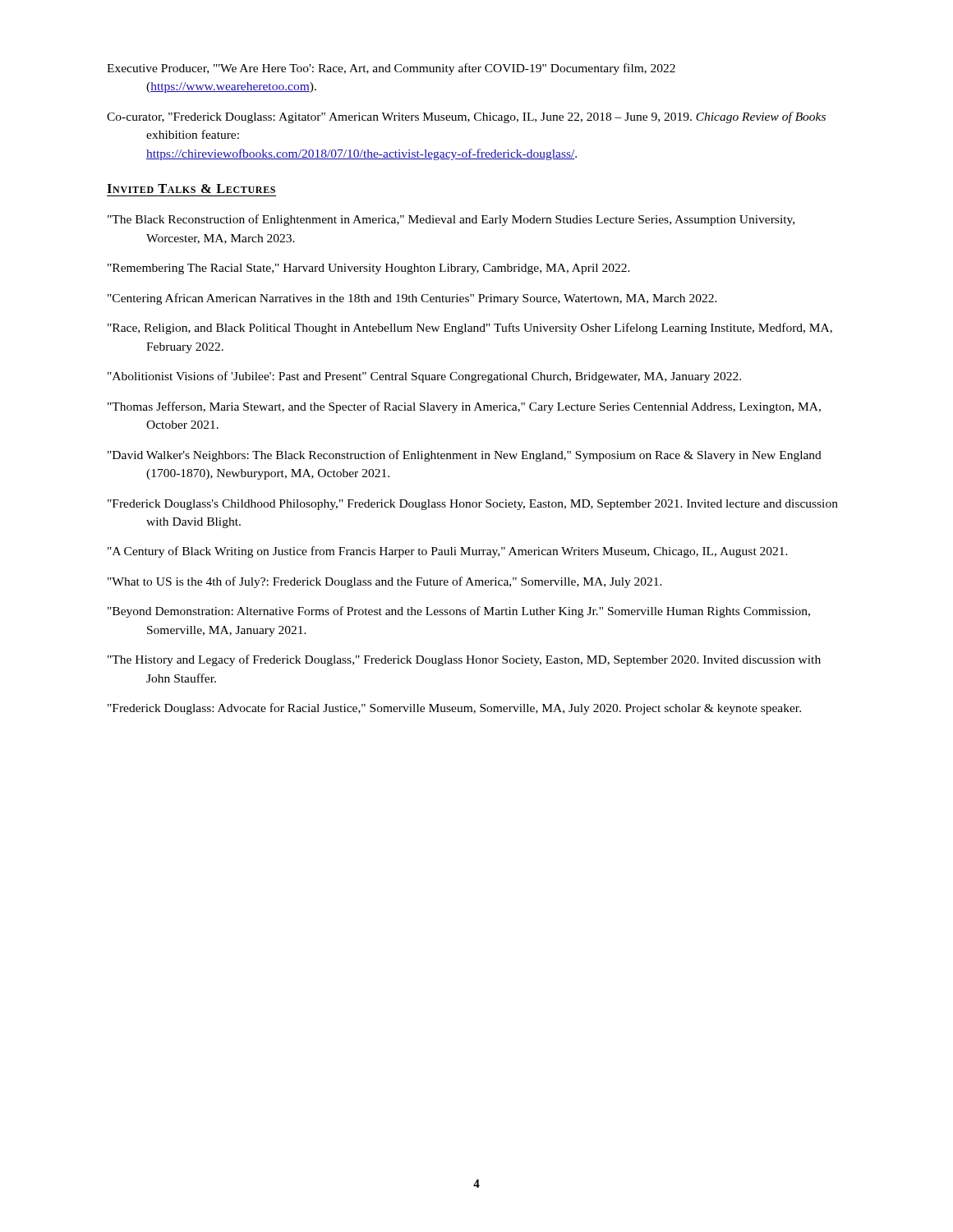This screenshot has height=1232, width=953.
Task: Locate the list item that reads ""Abolitionist Visions of 'Jubilee': Past and Present""
Action: click(x=424, y=376)
